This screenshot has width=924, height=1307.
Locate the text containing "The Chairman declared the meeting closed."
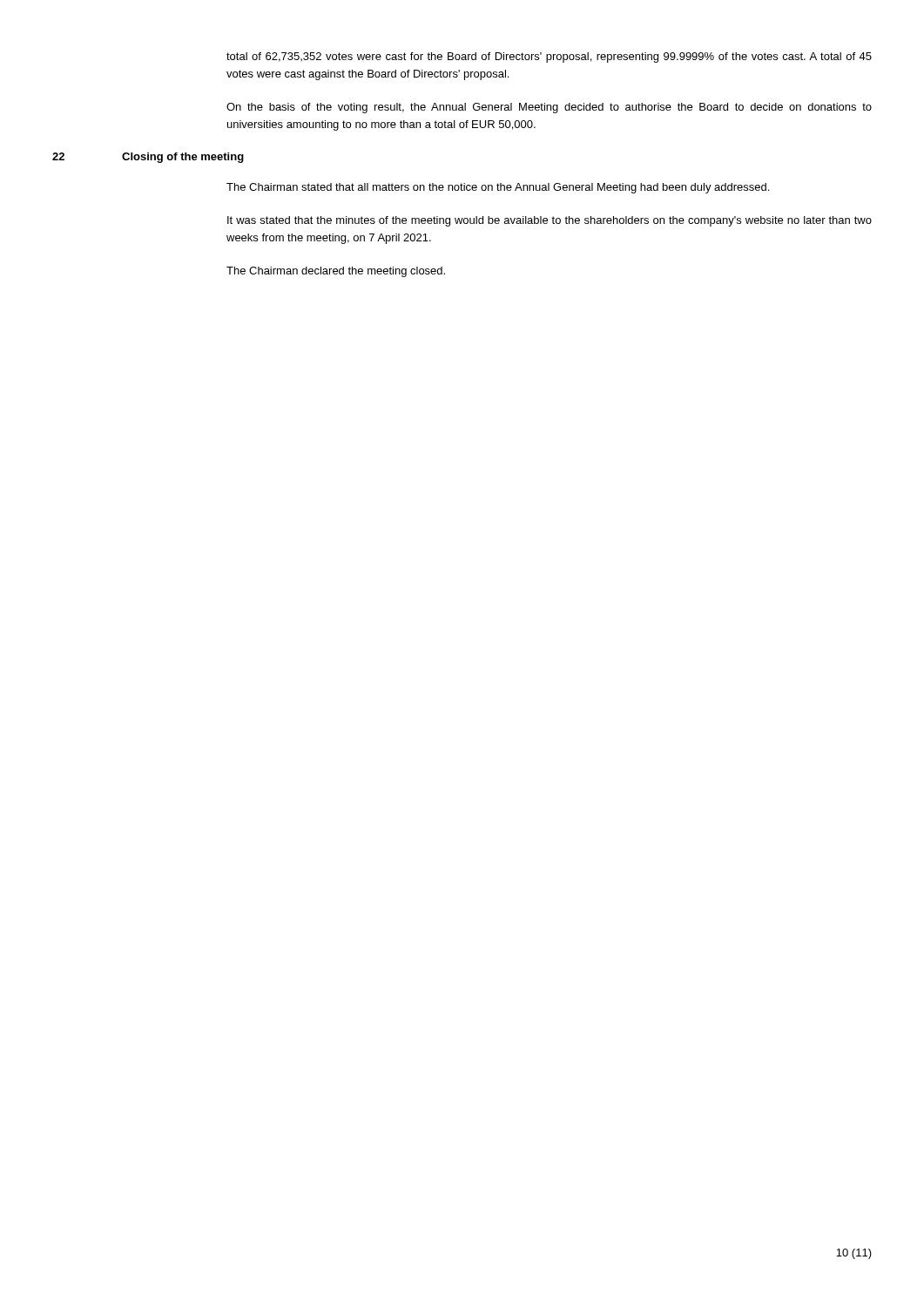pos(336,271)
